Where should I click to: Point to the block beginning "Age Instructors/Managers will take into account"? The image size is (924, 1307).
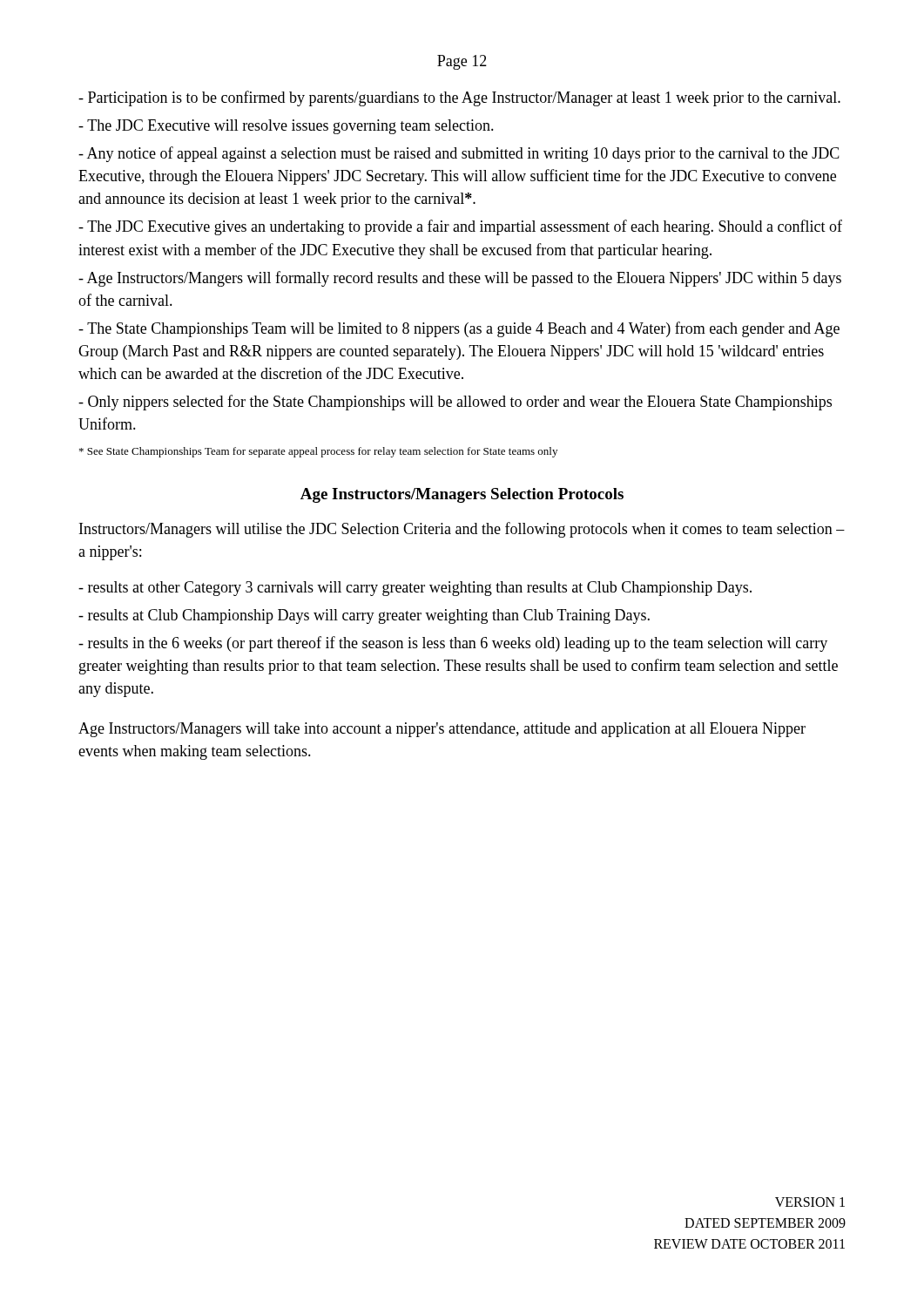pos(442,740)
